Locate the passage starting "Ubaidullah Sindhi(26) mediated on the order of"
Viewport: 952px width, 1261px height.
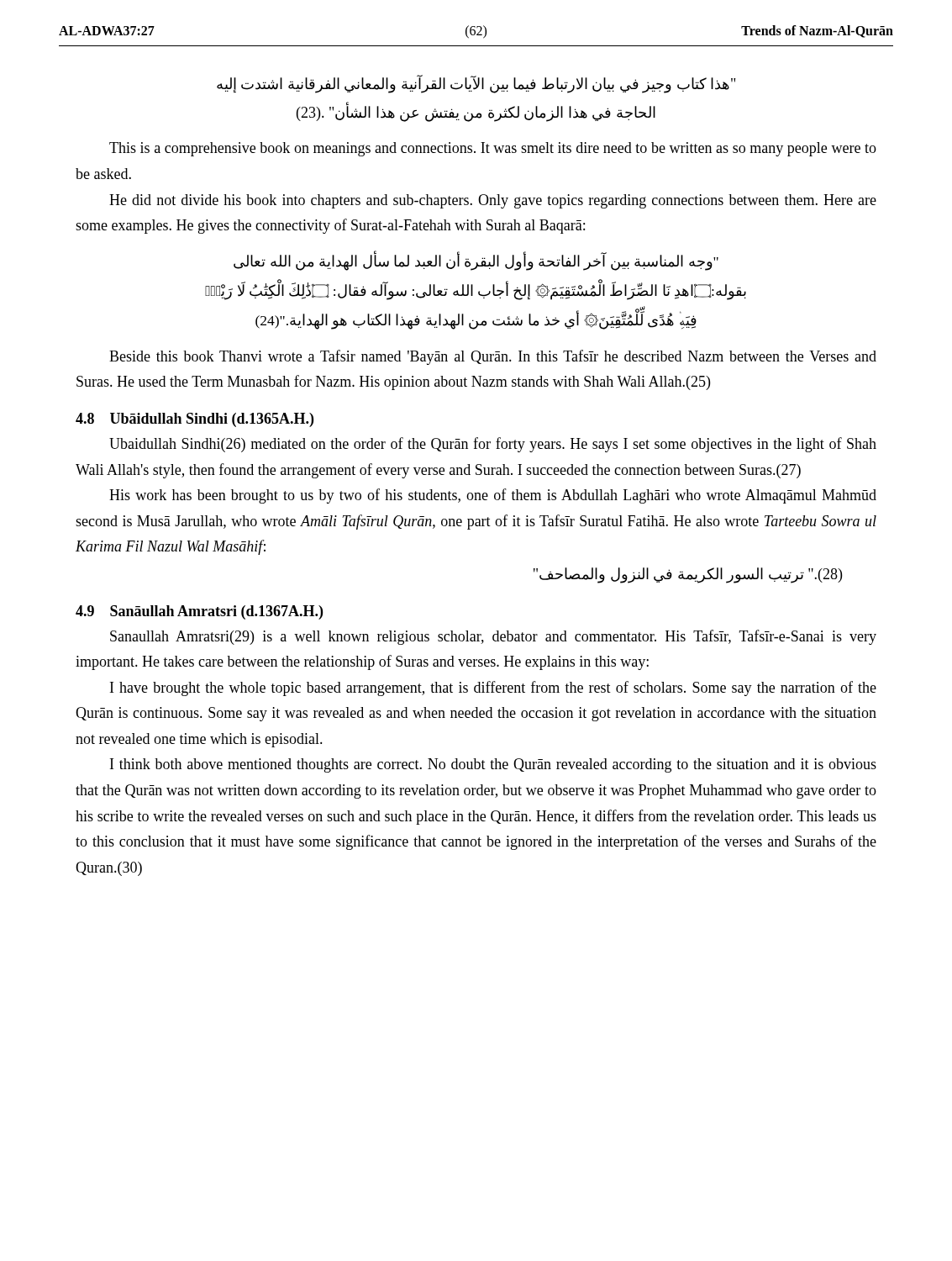[x=476, y=457]
